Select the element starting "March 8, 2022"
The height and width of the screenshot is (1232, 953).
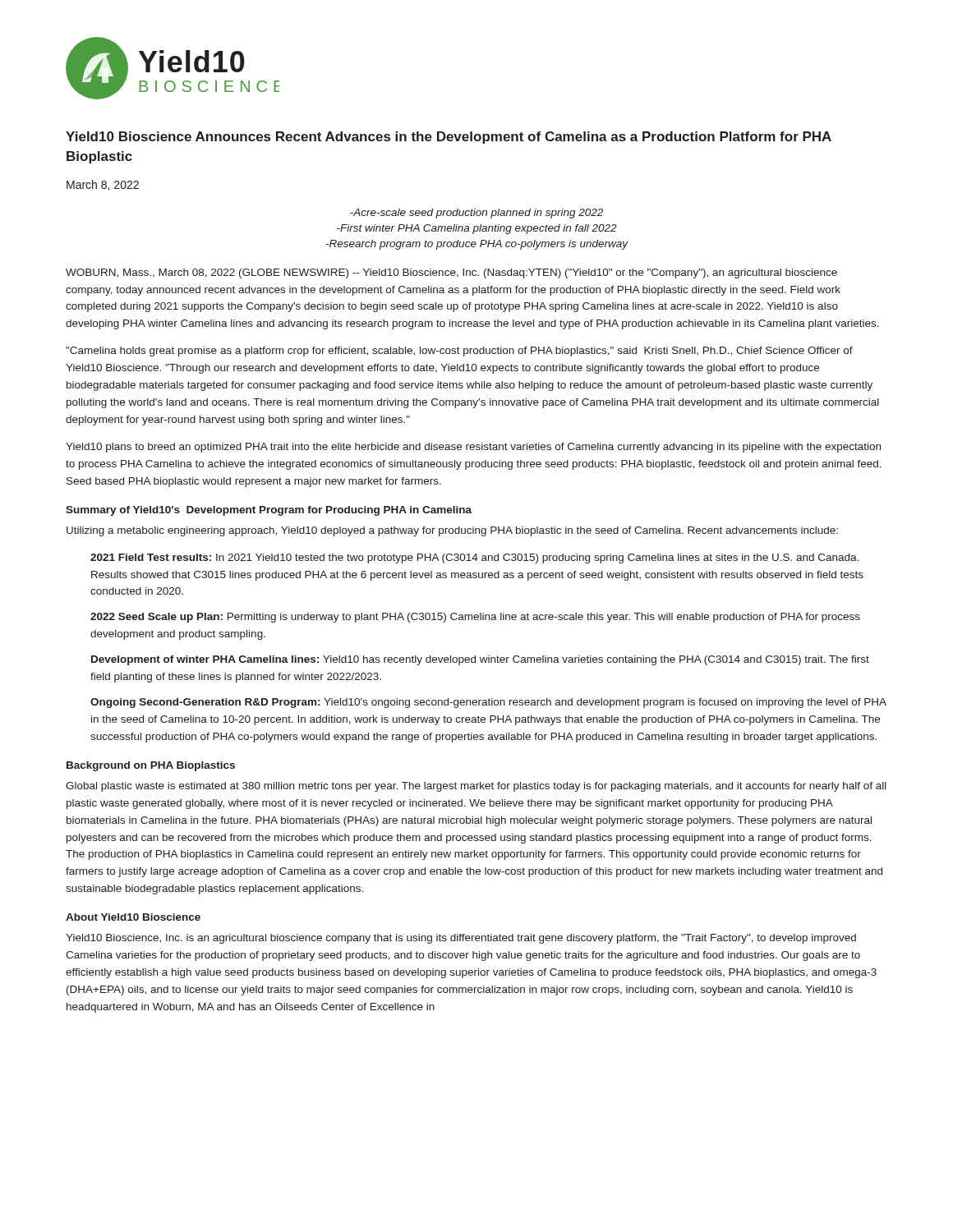[102, 184]
